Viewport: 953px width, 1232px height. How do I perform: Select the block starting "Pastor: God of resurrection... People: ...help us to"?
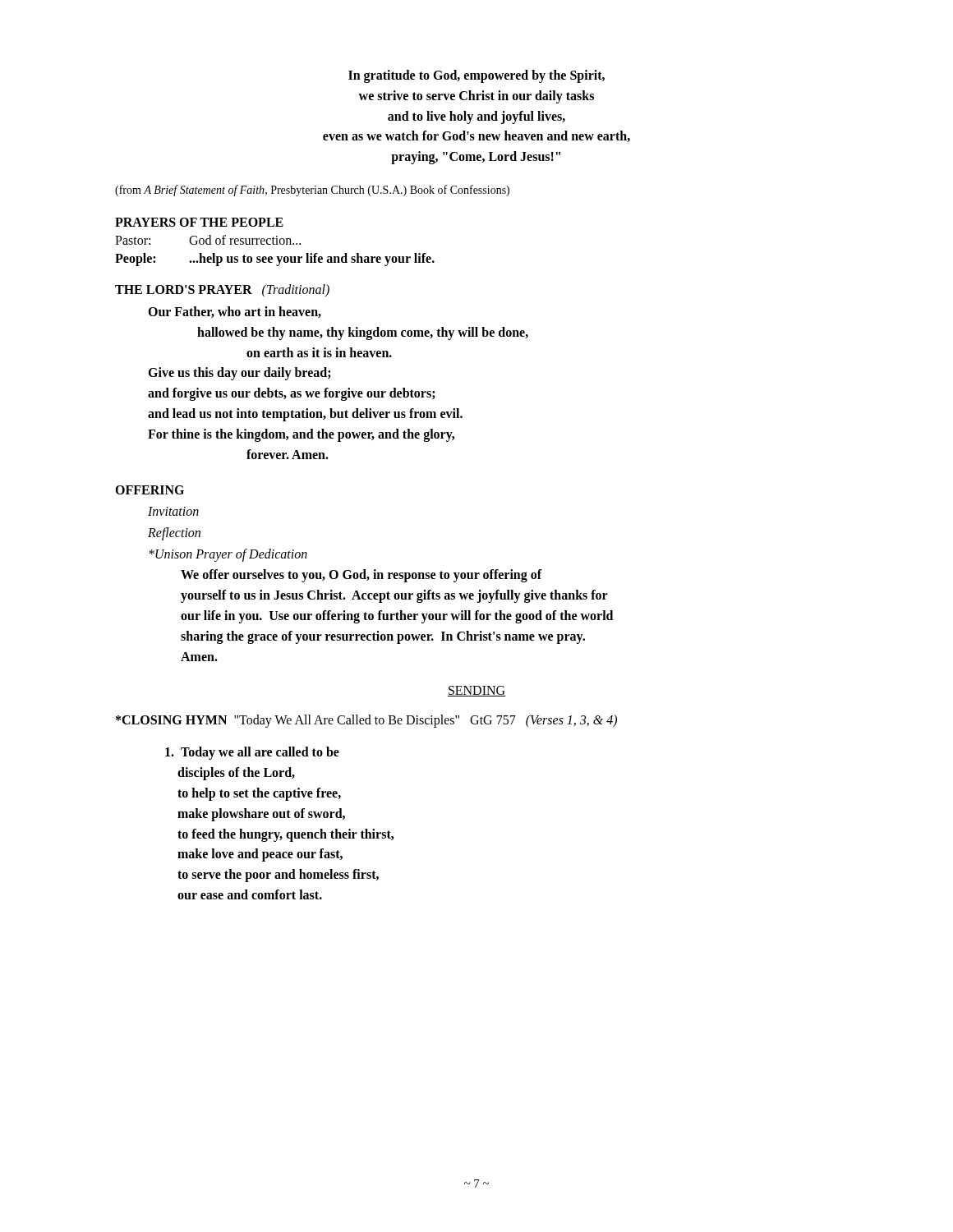point(208,240)
